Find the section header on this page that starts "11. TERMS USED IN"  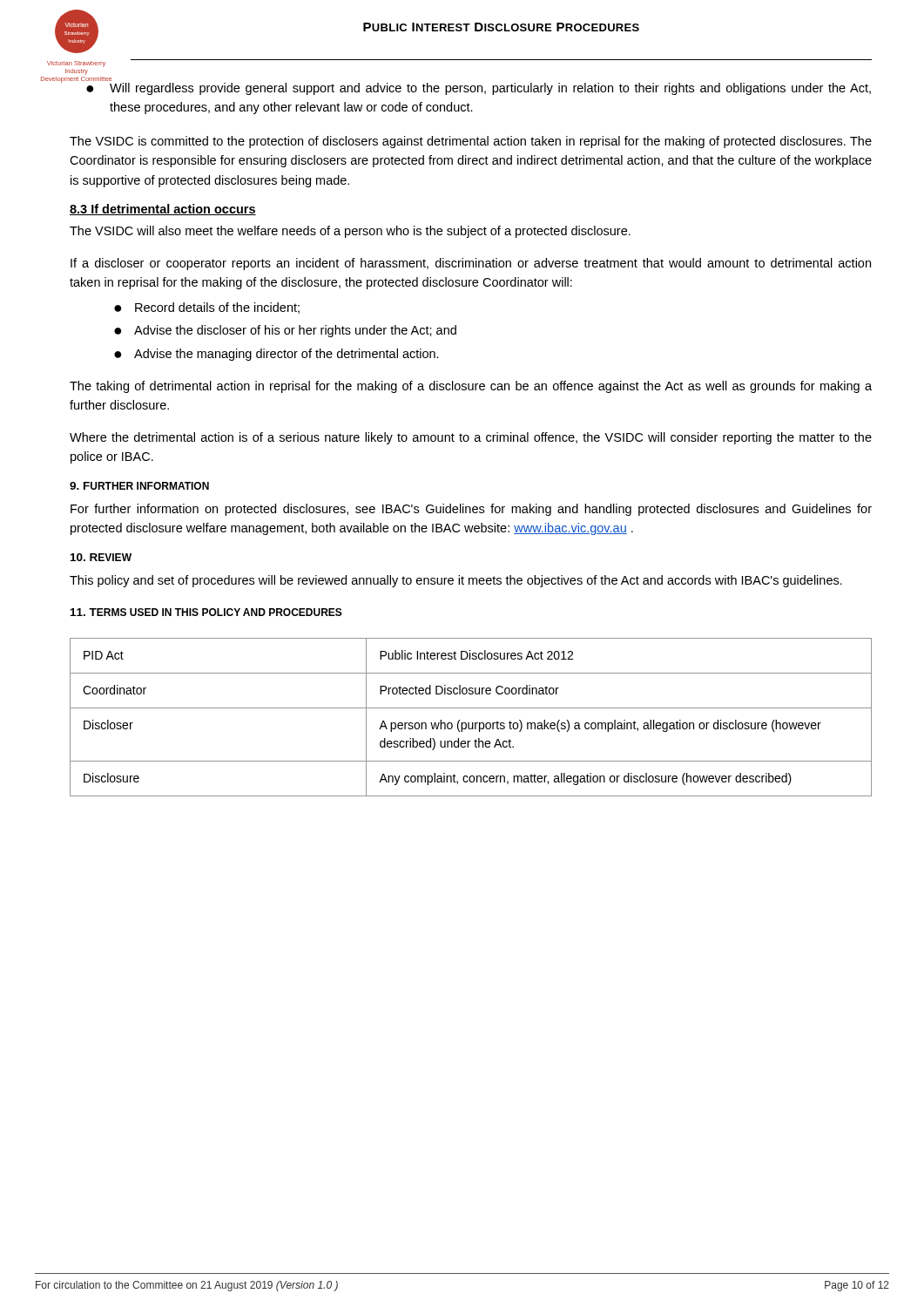click(x=206, y=612)
